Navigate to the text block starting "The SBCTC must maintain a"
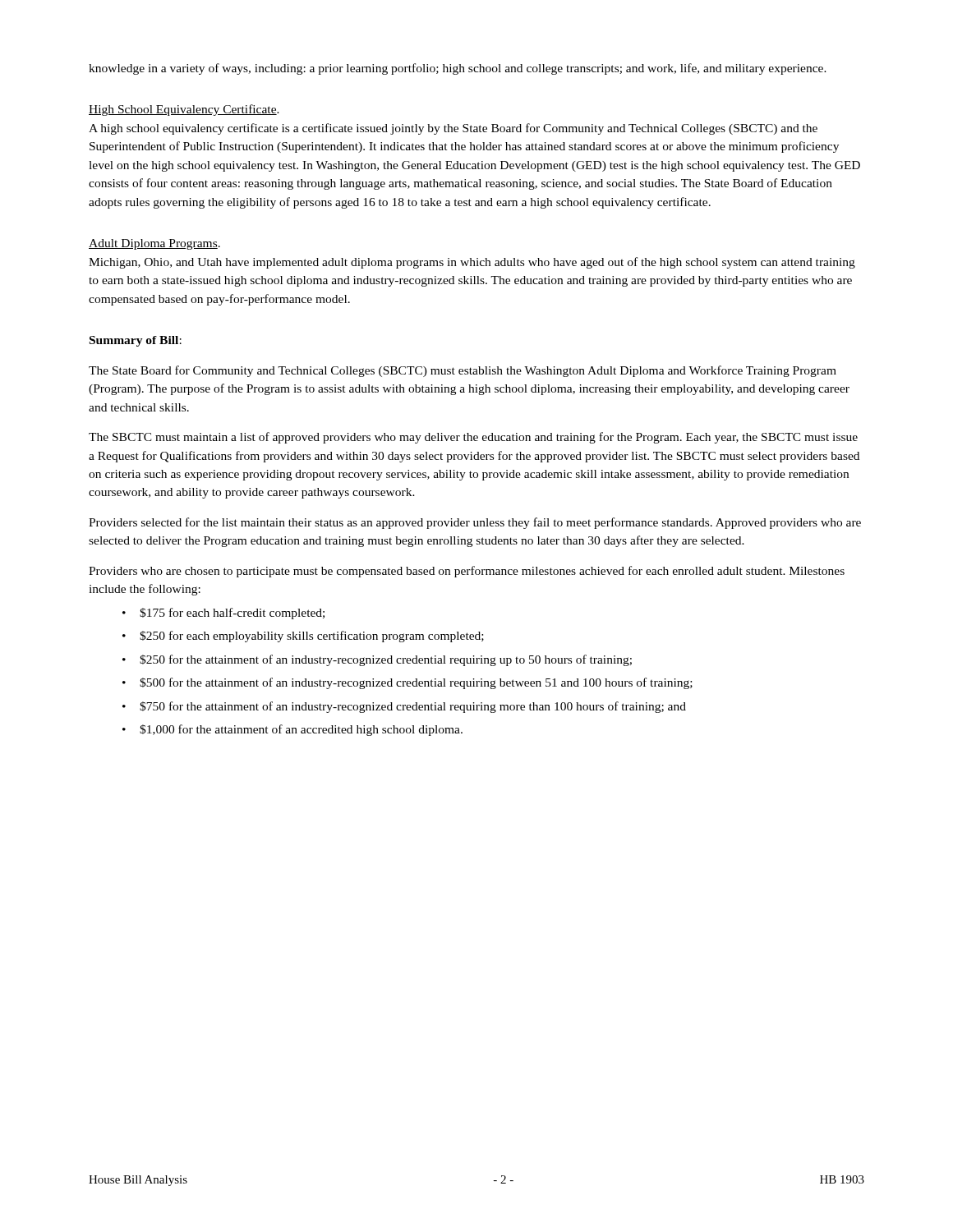The width and height of the screenshot is (953, 1232). 476,465
